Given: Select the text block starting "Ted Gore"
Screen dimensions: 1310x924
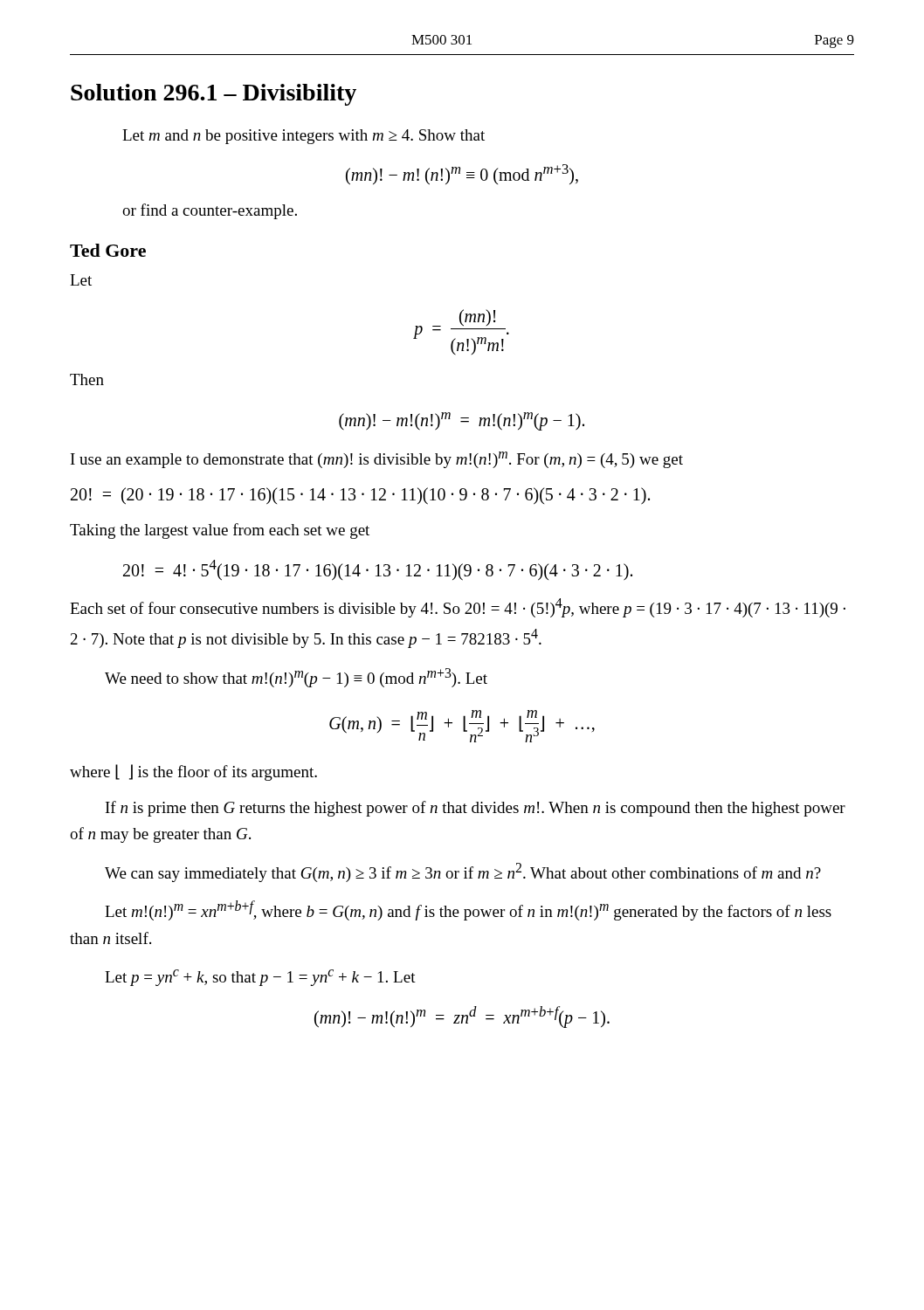Looking at the screenshot, I should point(108,251).
